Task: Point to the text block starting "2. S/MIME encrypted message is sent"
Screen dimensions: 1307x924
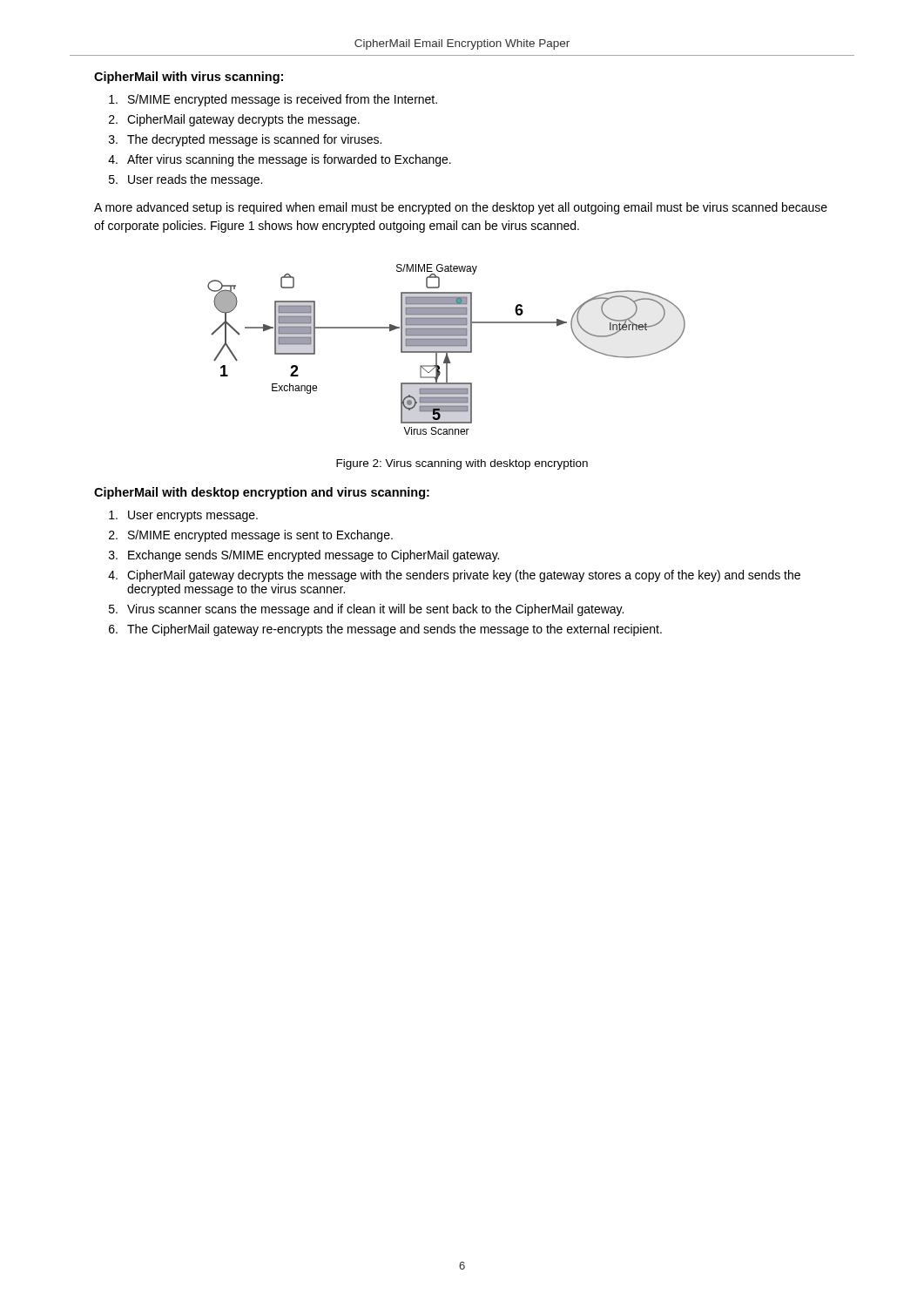Action: (244, 535)
